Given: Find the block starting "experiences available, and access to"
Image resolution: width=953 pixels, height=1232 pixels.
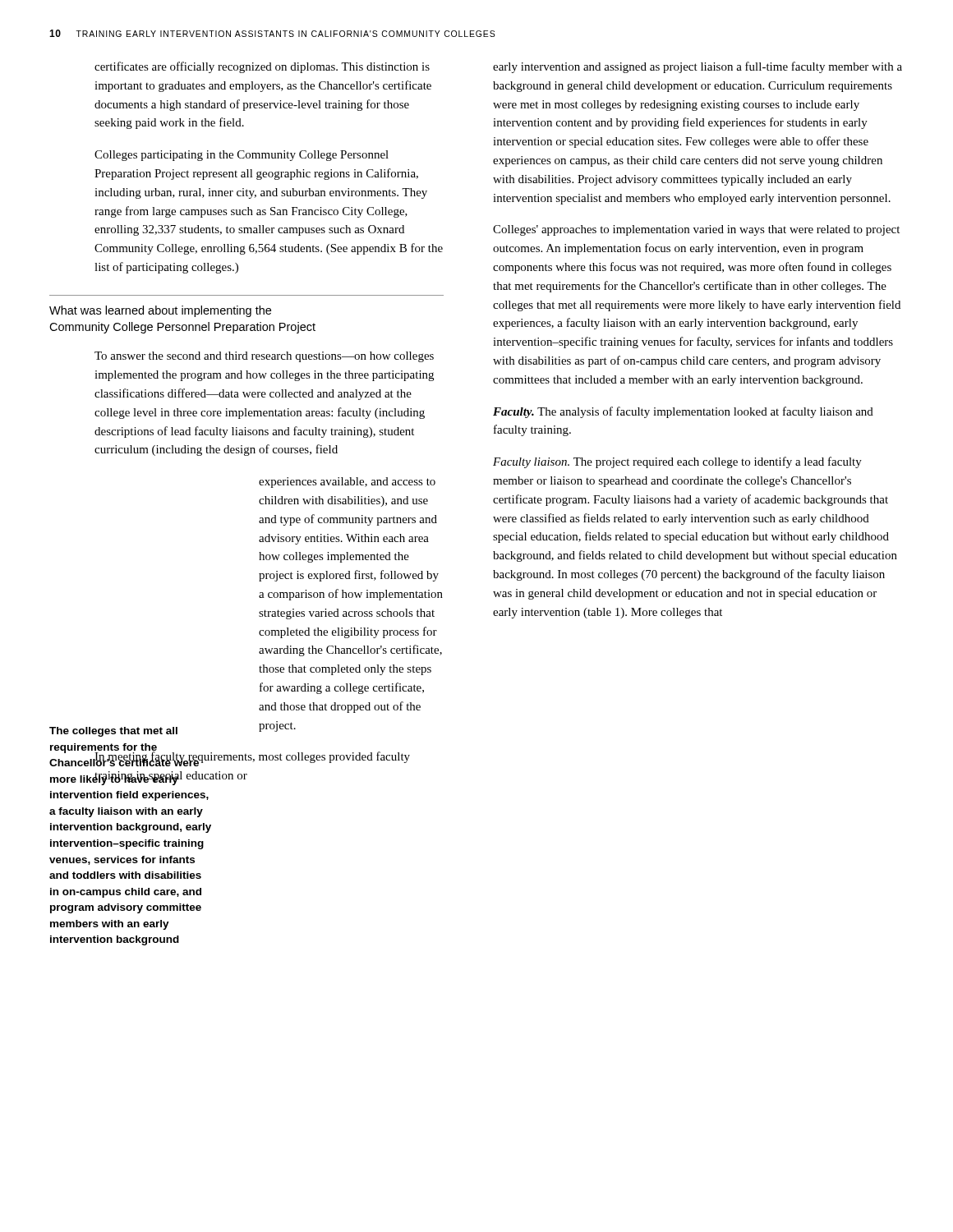Looking at the screenshot, I should pos(351,603).
